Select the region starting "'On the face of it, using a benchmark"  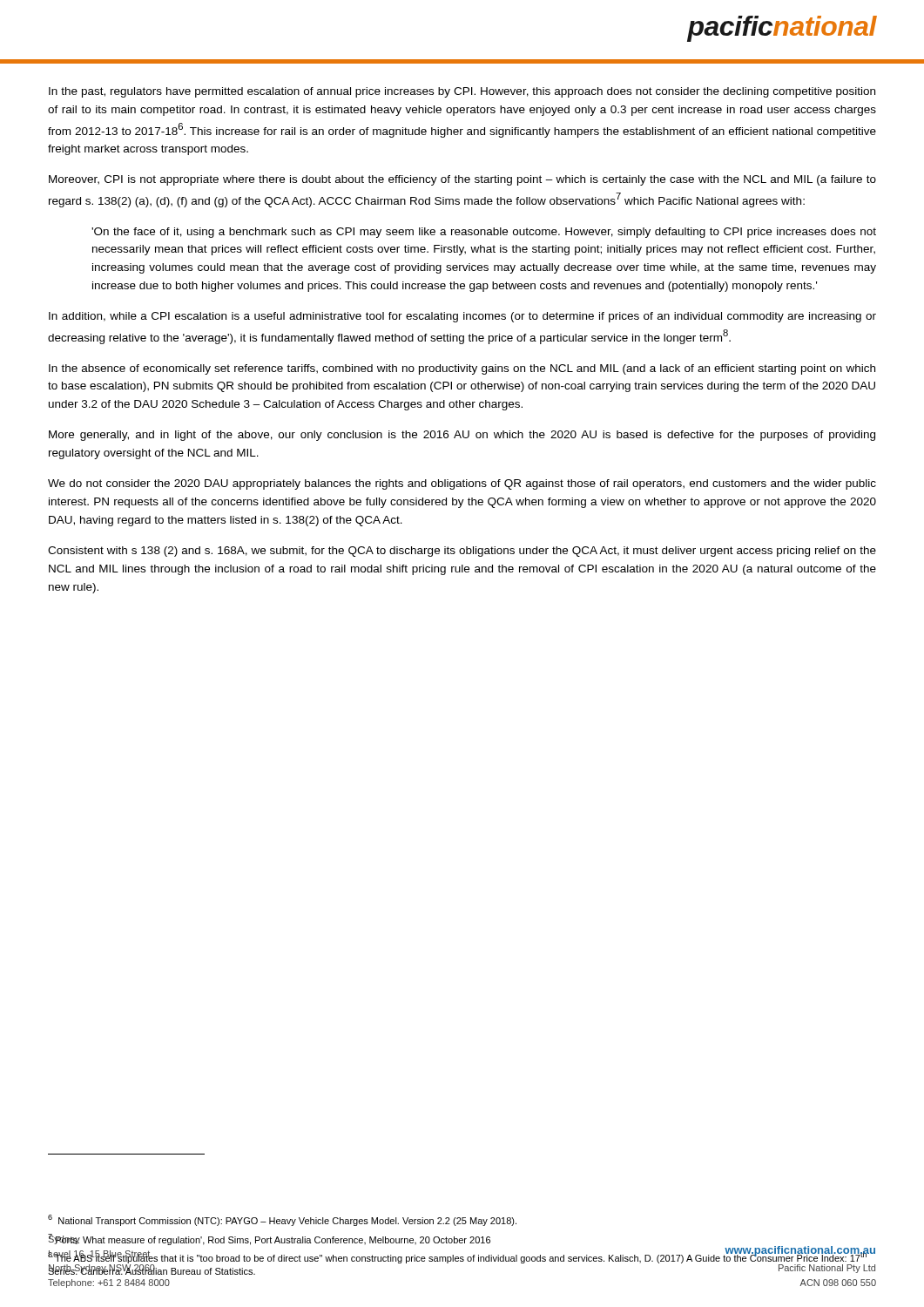click(x=484, y=259)
